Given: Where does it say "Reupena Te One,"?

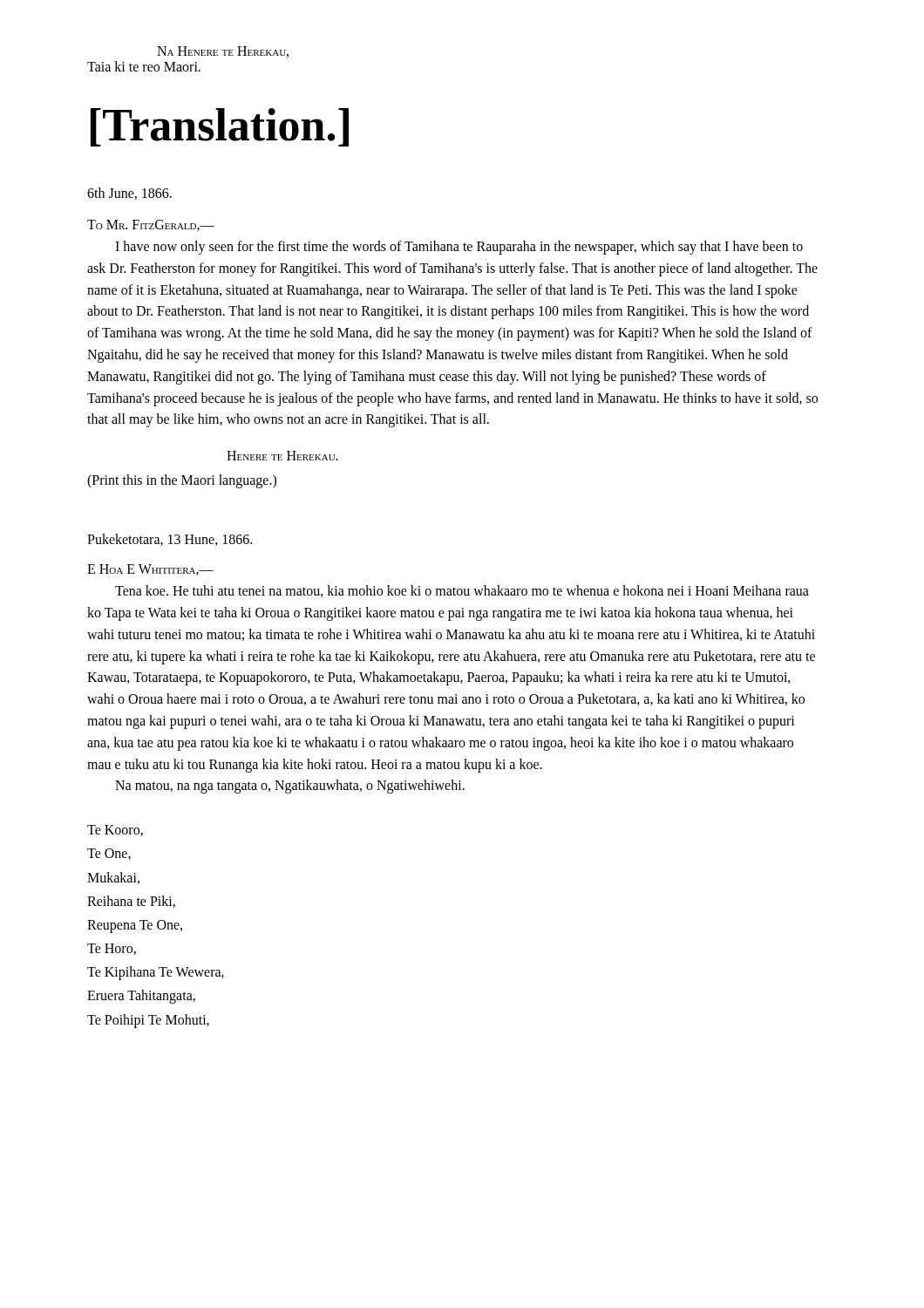Looking at the screenshot, I should (135, 926).
